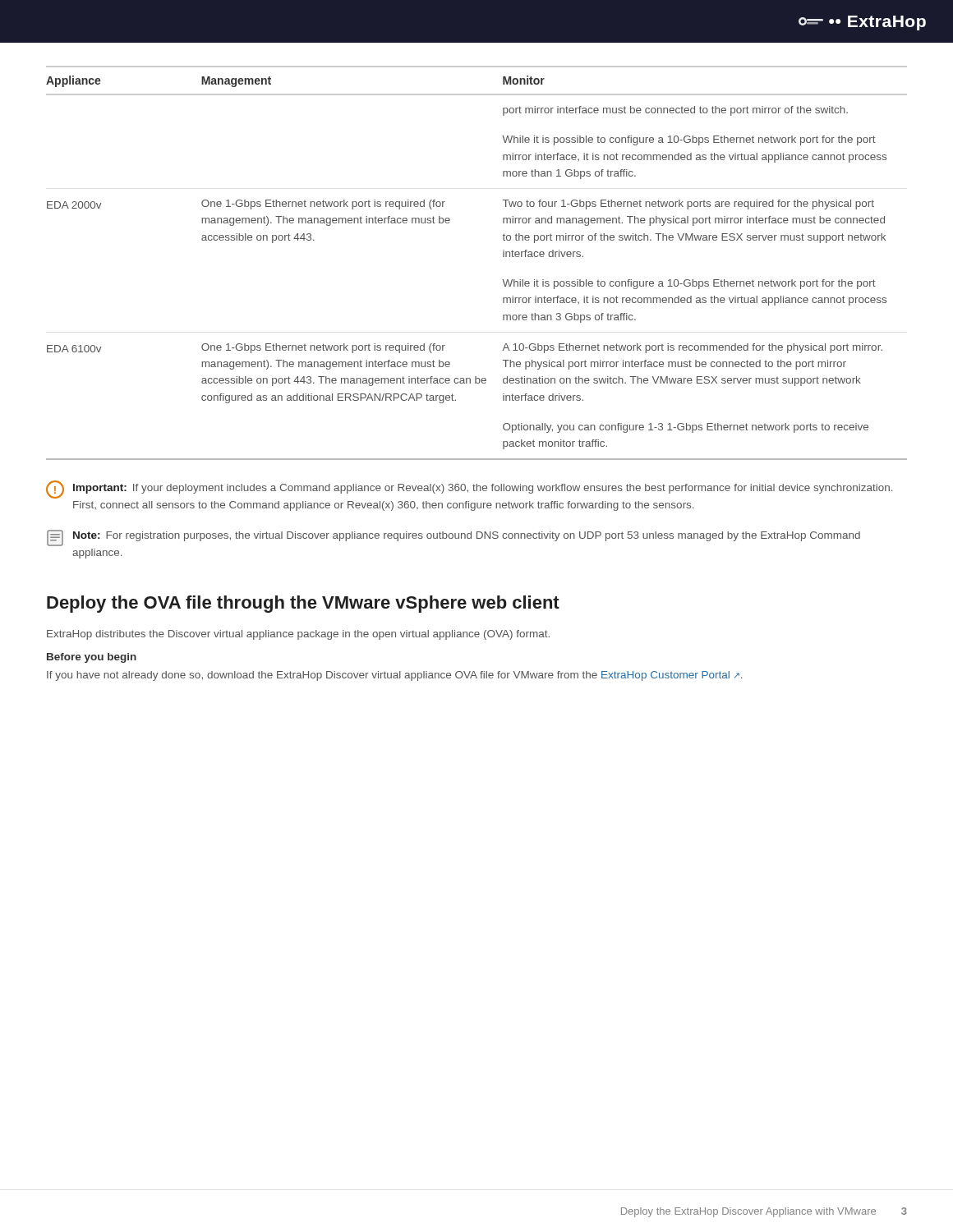The width and height of the screenshot is (953, 1232).
Task: Select the passage starting "! Important:If your deployment"
Action: 476,497
